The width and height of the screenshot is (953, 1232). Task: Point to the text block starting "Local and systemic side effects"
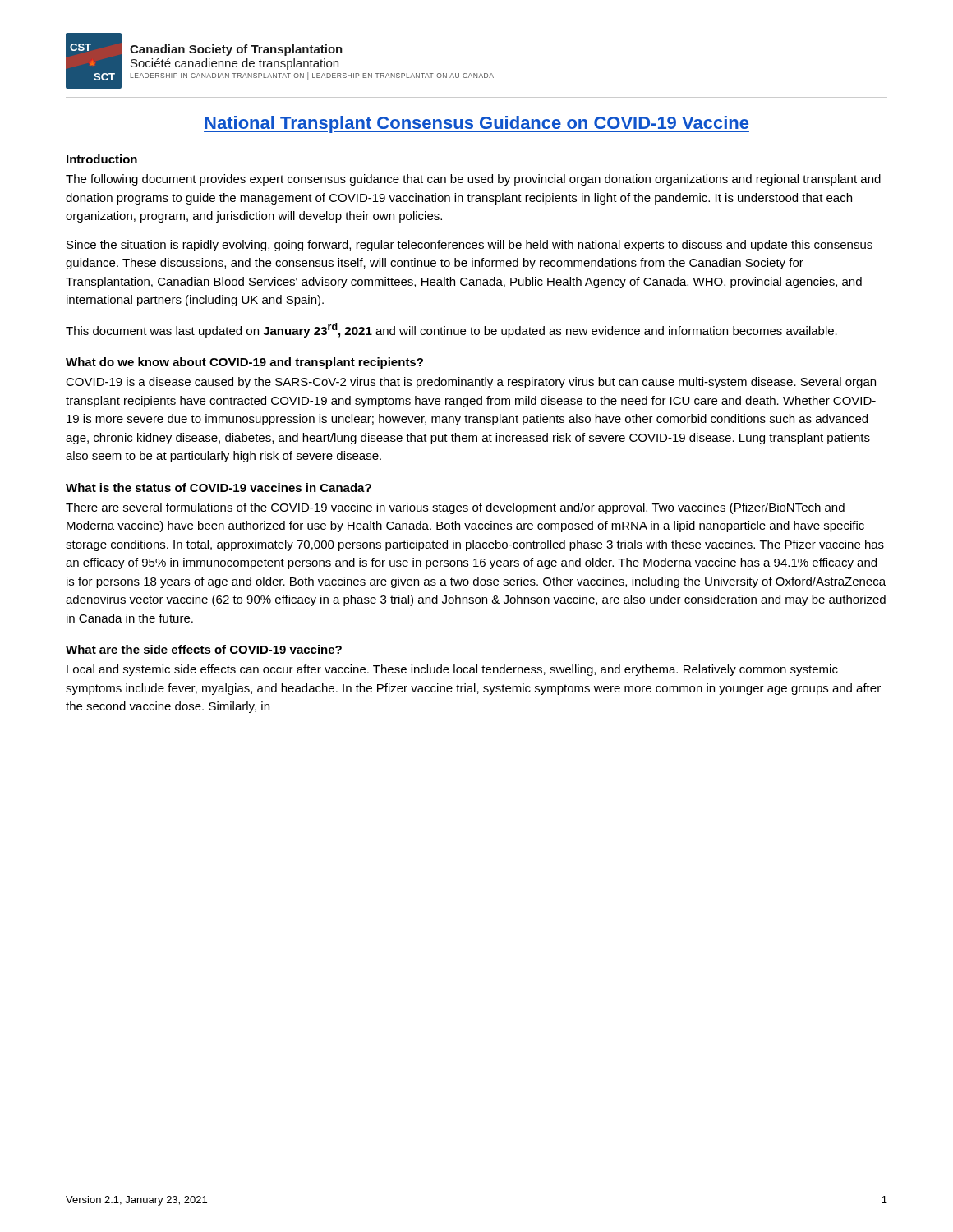click(473, 687)
